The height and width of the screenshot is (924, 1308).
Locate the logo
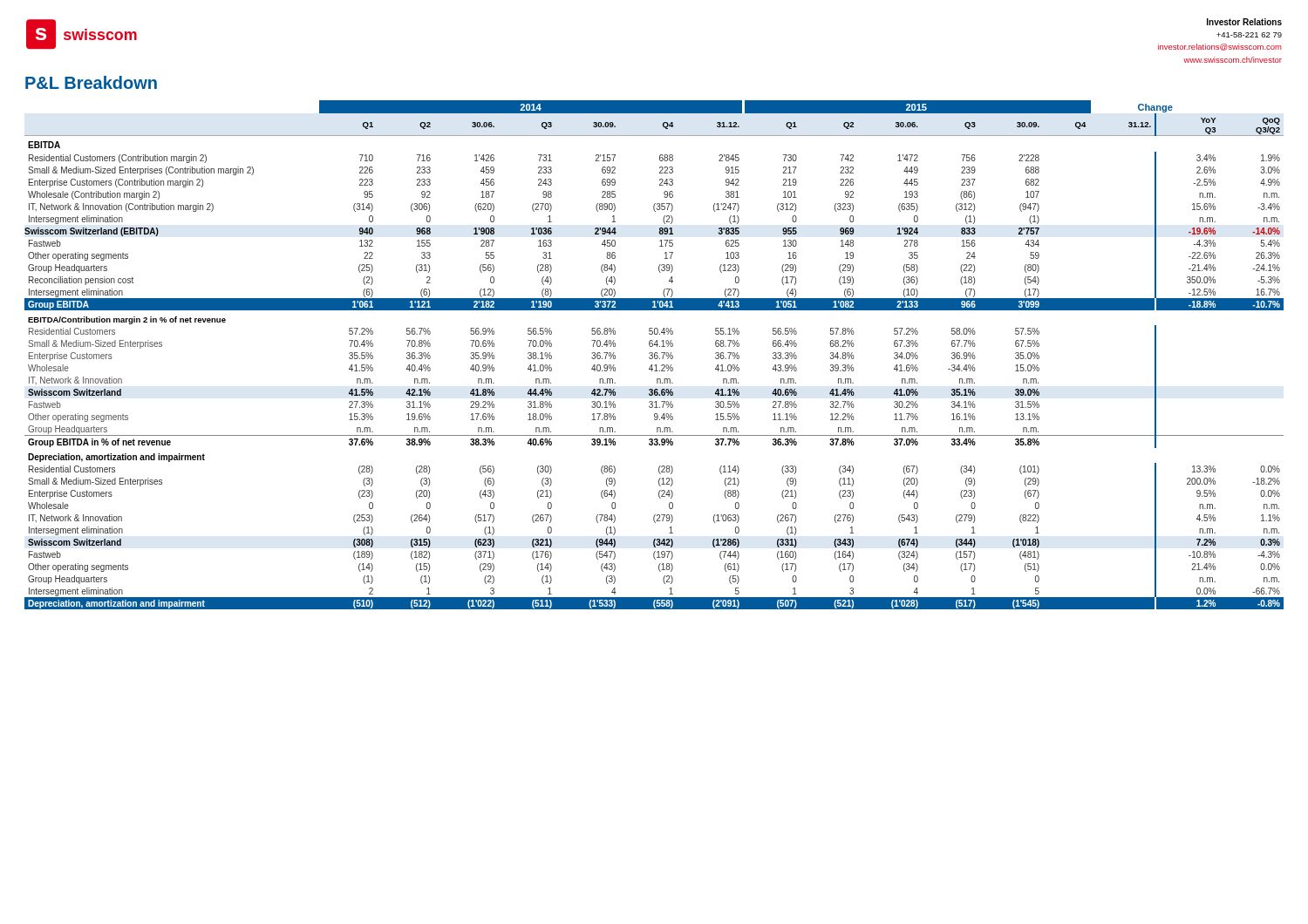pos(83,35)
